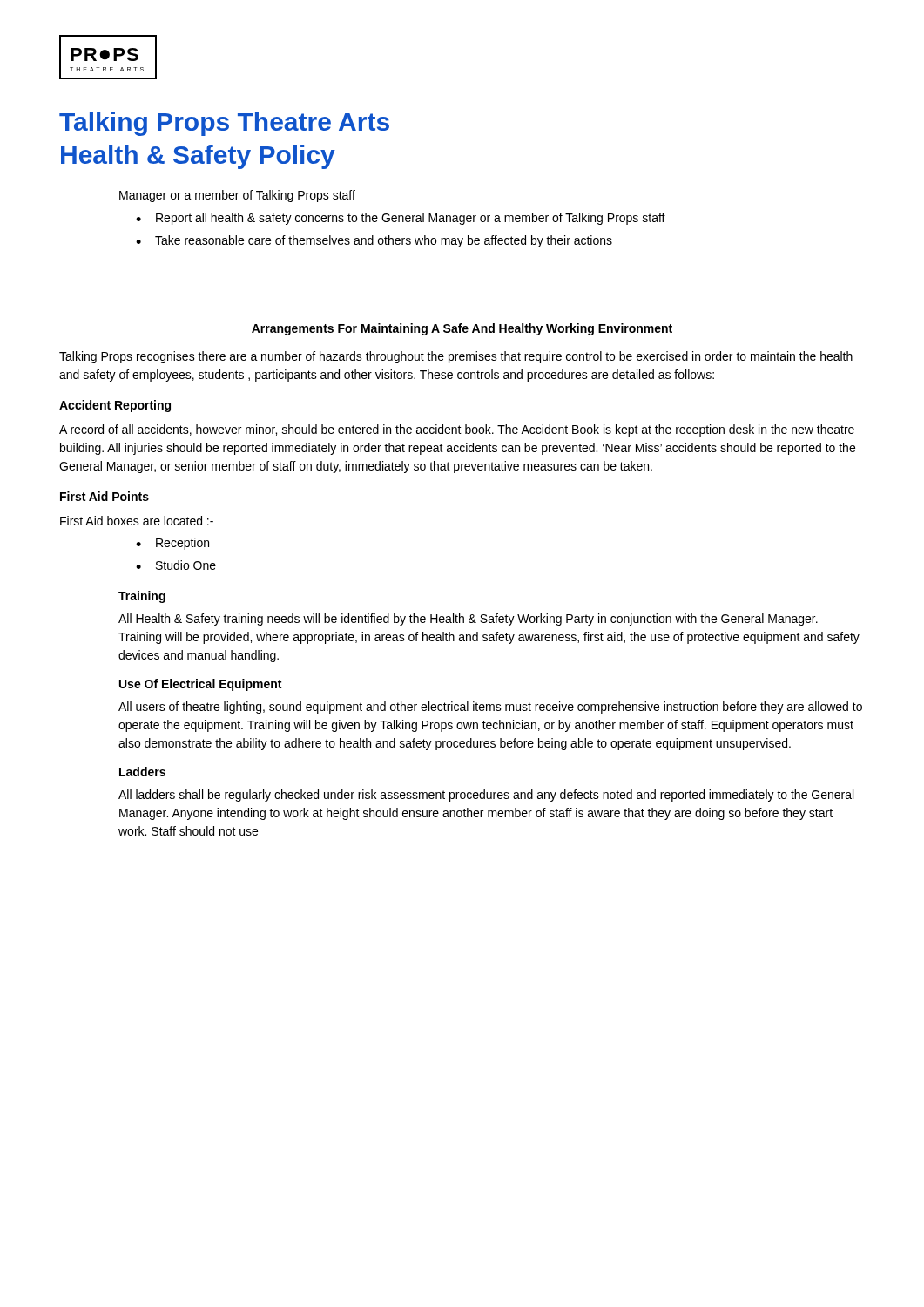Find the text block that reads "Manager or a member of"

[237, 195]
